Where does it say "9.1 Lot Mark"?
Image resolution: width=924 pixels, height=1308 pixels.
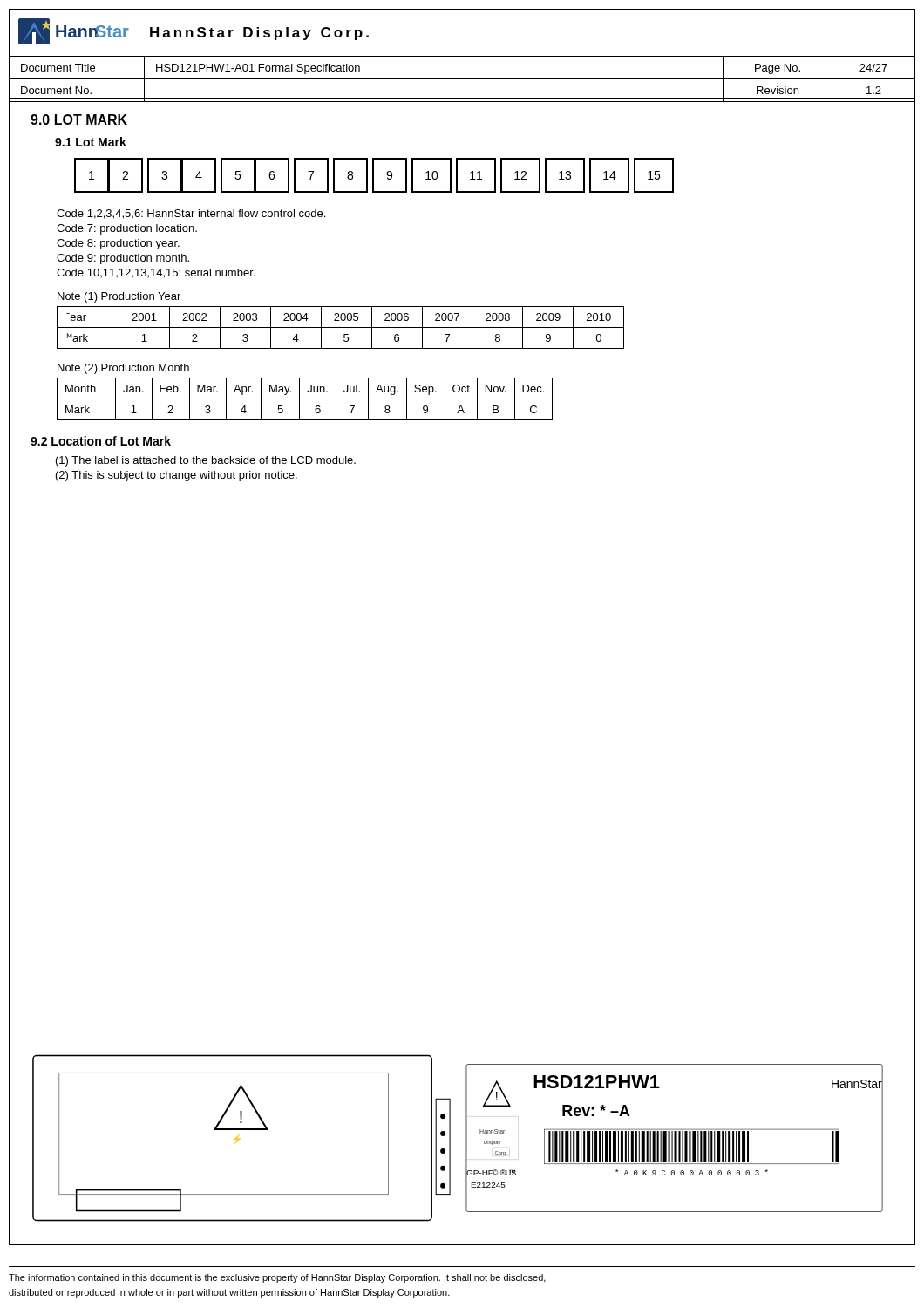[91, 142]
